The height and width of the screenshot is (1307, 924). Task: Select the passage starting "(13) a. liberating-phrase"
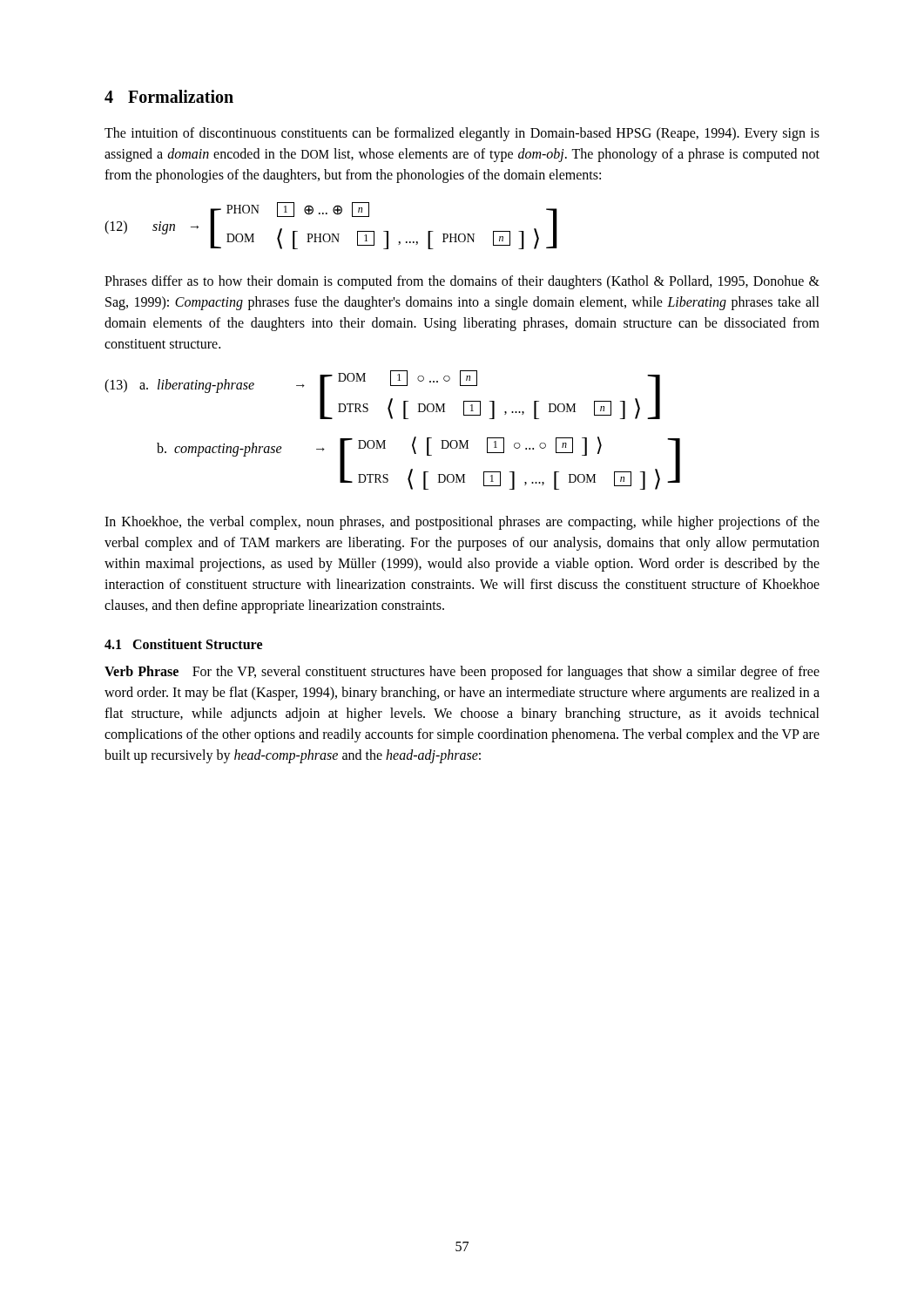click(x=462, y=431)
